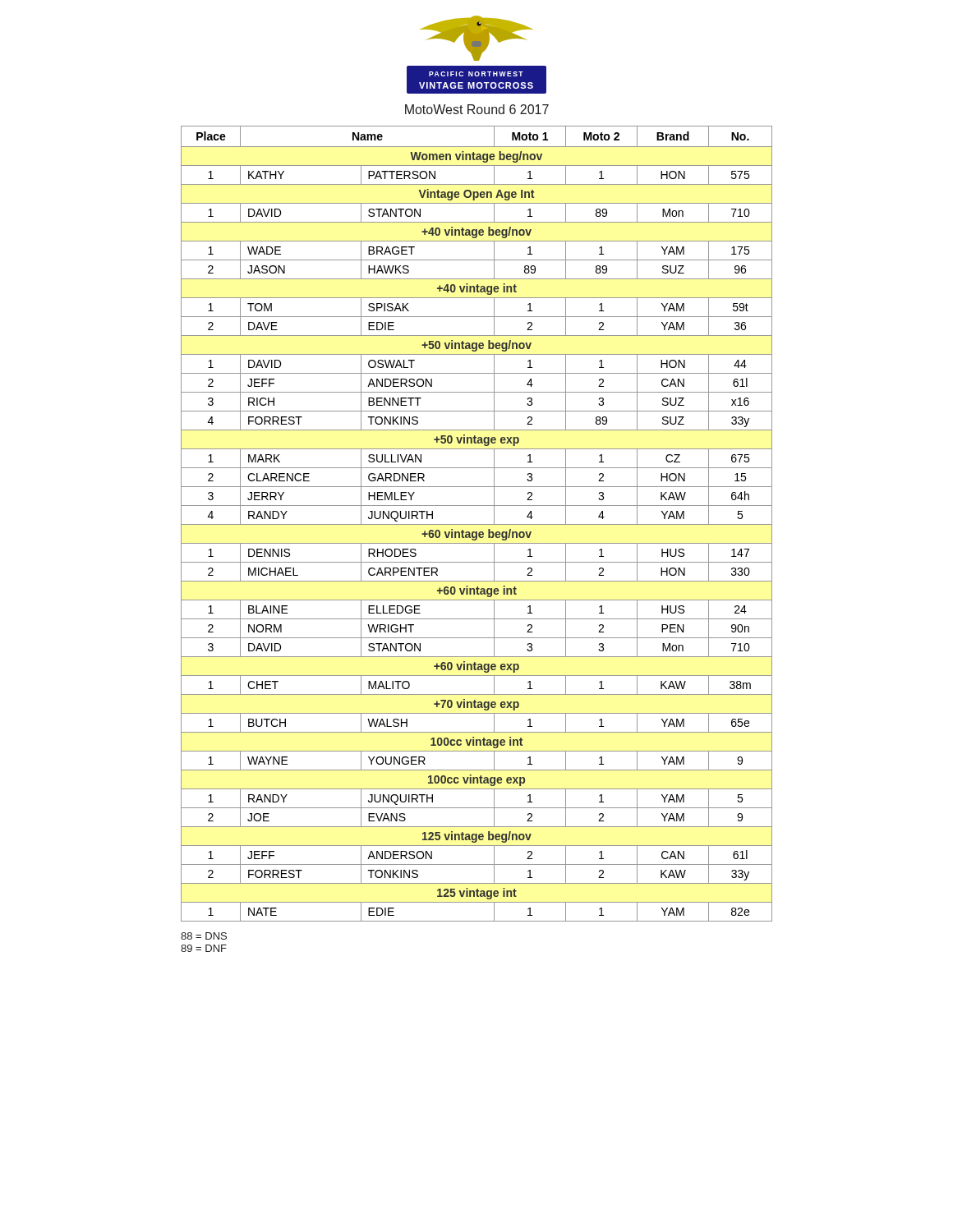
Task: Click the passage that begins "88 = DNS 89 ="
Action: (x=204, y=936)
